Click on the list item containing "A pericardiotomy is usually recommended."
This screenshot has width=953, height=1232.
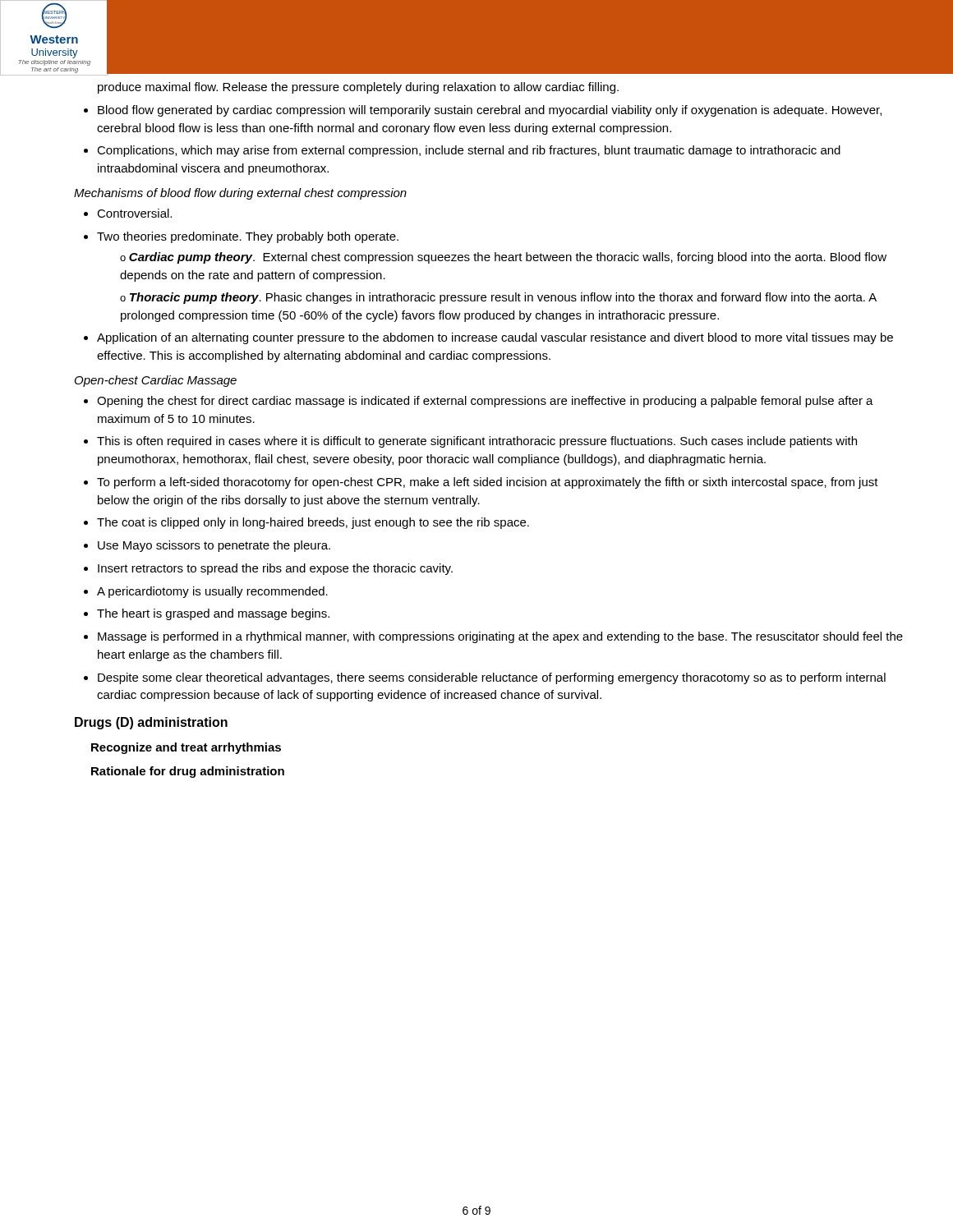tap(213, 591)
